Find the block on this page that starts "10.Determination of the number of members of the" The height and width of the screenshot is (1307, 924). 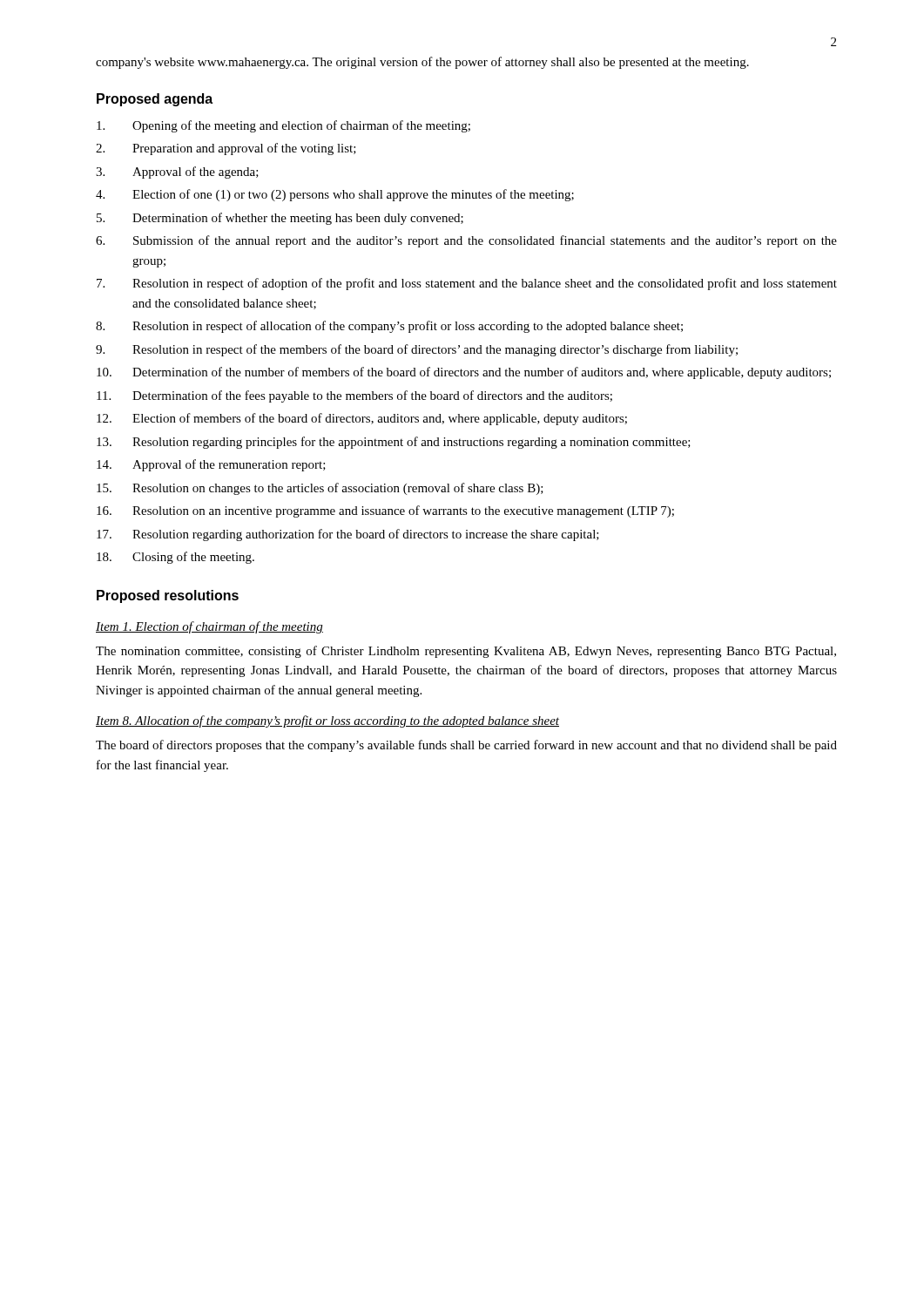(x=466, y=372)
